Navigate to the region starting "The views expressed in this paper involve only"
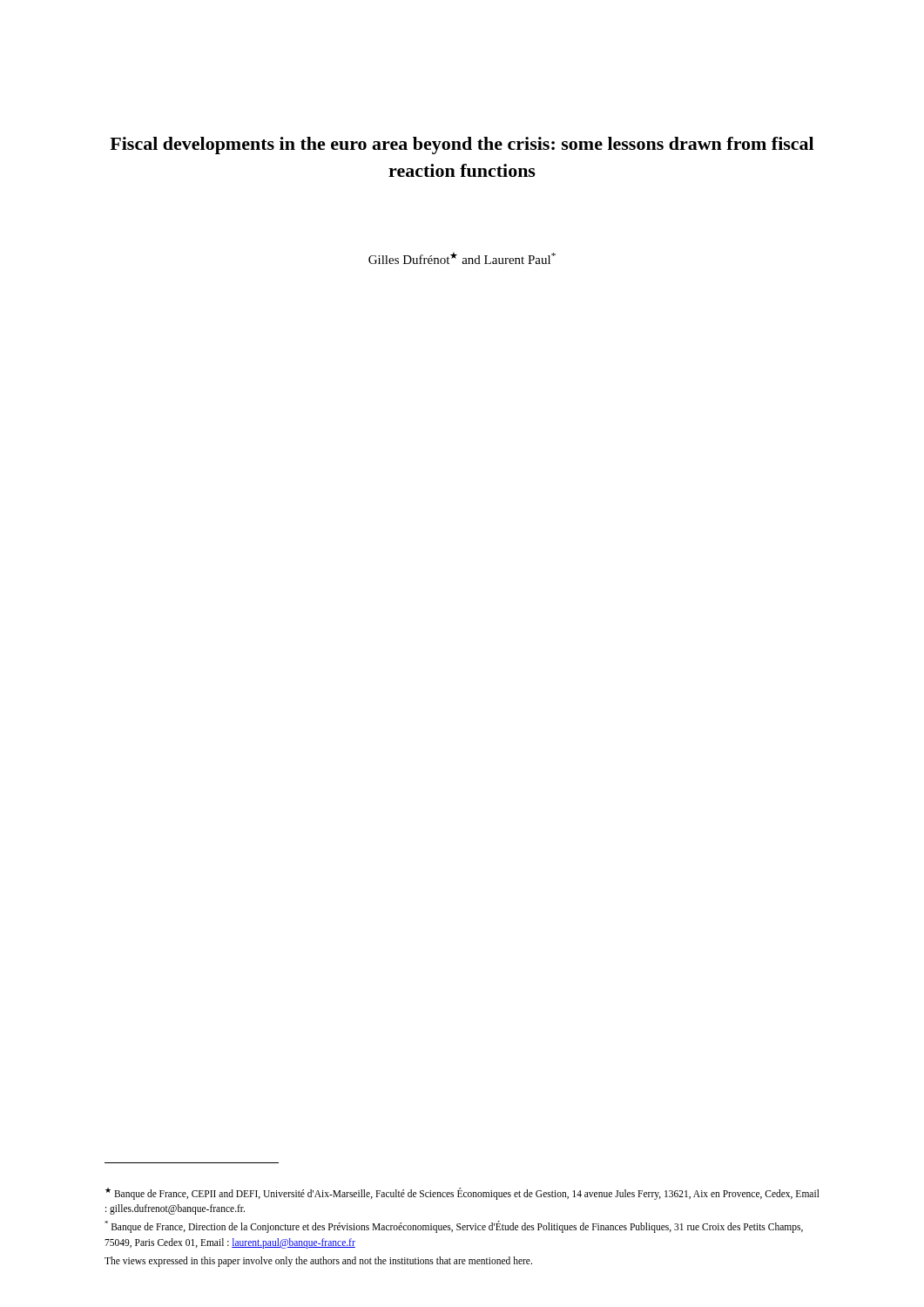924x1307 pixels. pos(462,1261)
